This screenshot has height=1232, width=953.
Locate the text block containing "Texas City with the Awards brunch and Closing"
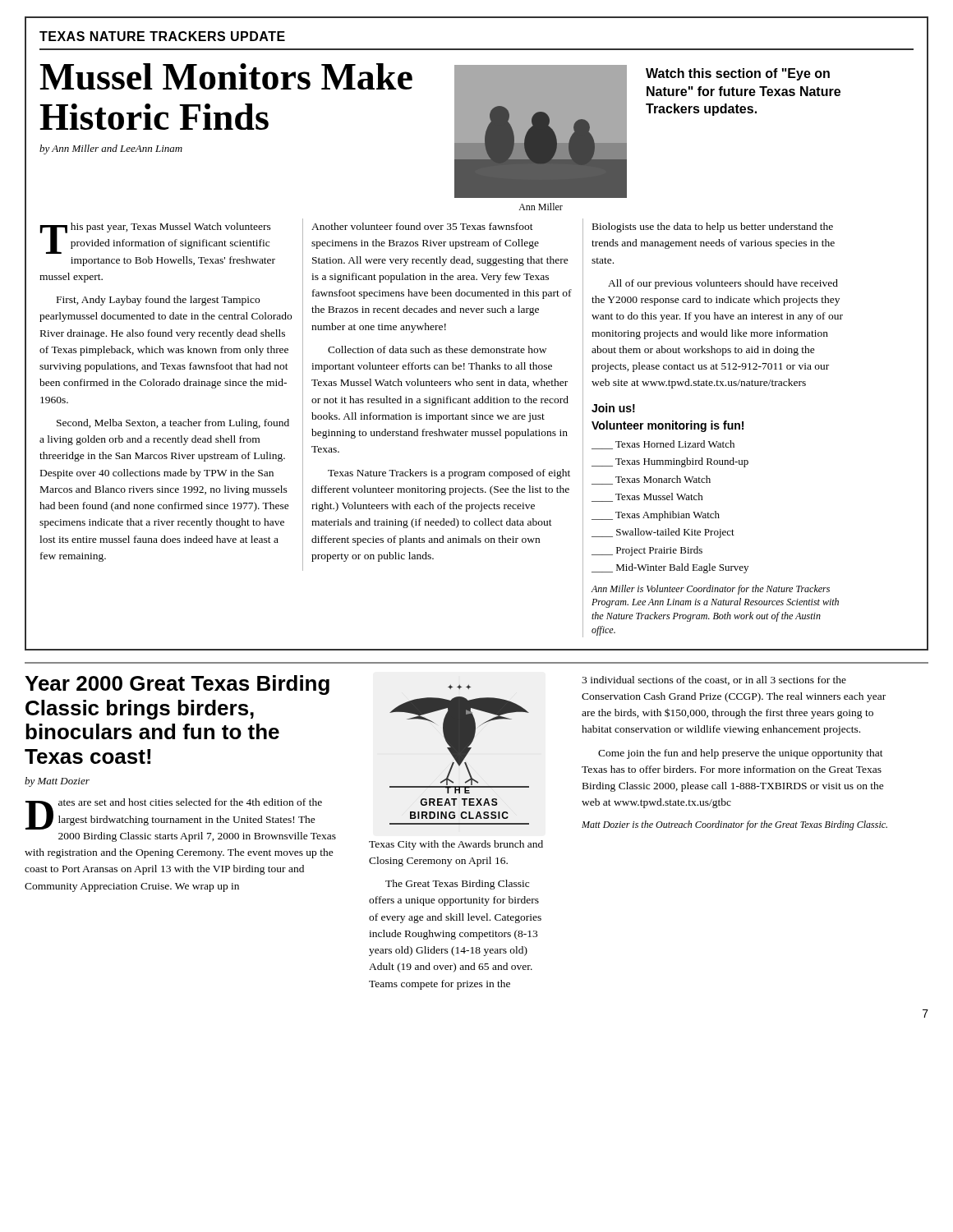click(x=459, y=914)
